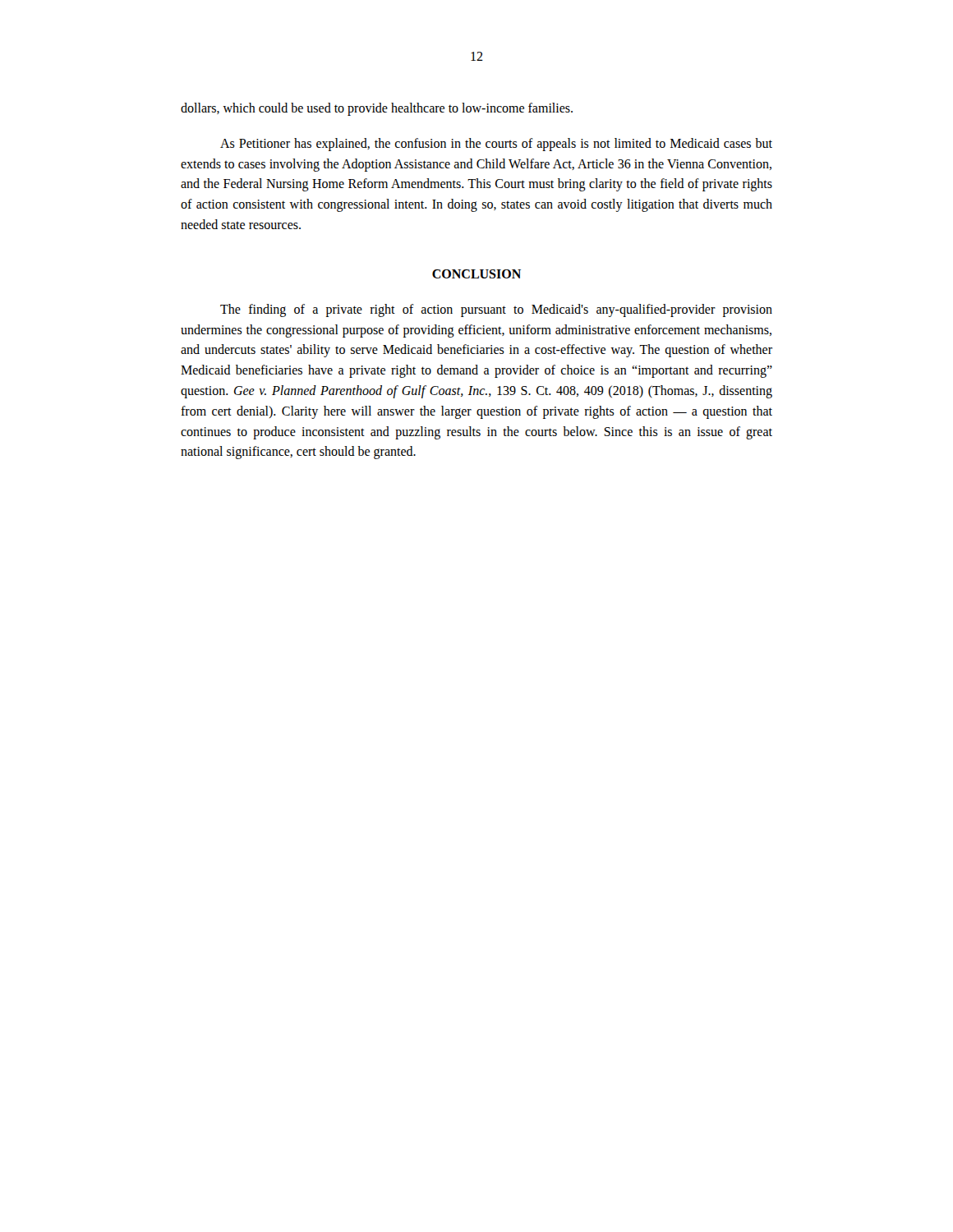
Task: Locate the passage starting "dollars, which could"
Action: 377,108
